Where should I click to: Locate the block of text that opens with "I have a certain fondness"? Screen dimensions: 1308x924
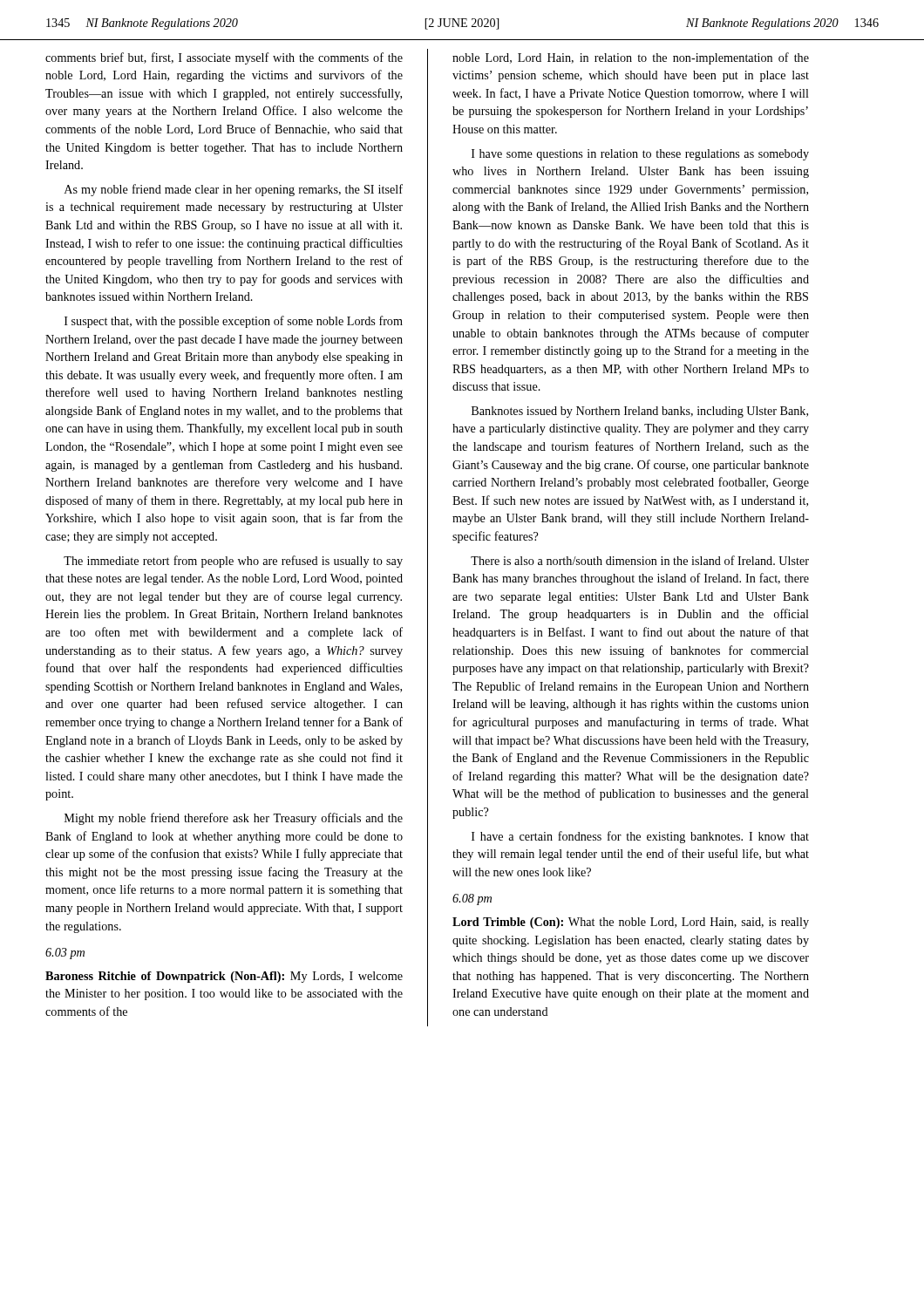631,854
